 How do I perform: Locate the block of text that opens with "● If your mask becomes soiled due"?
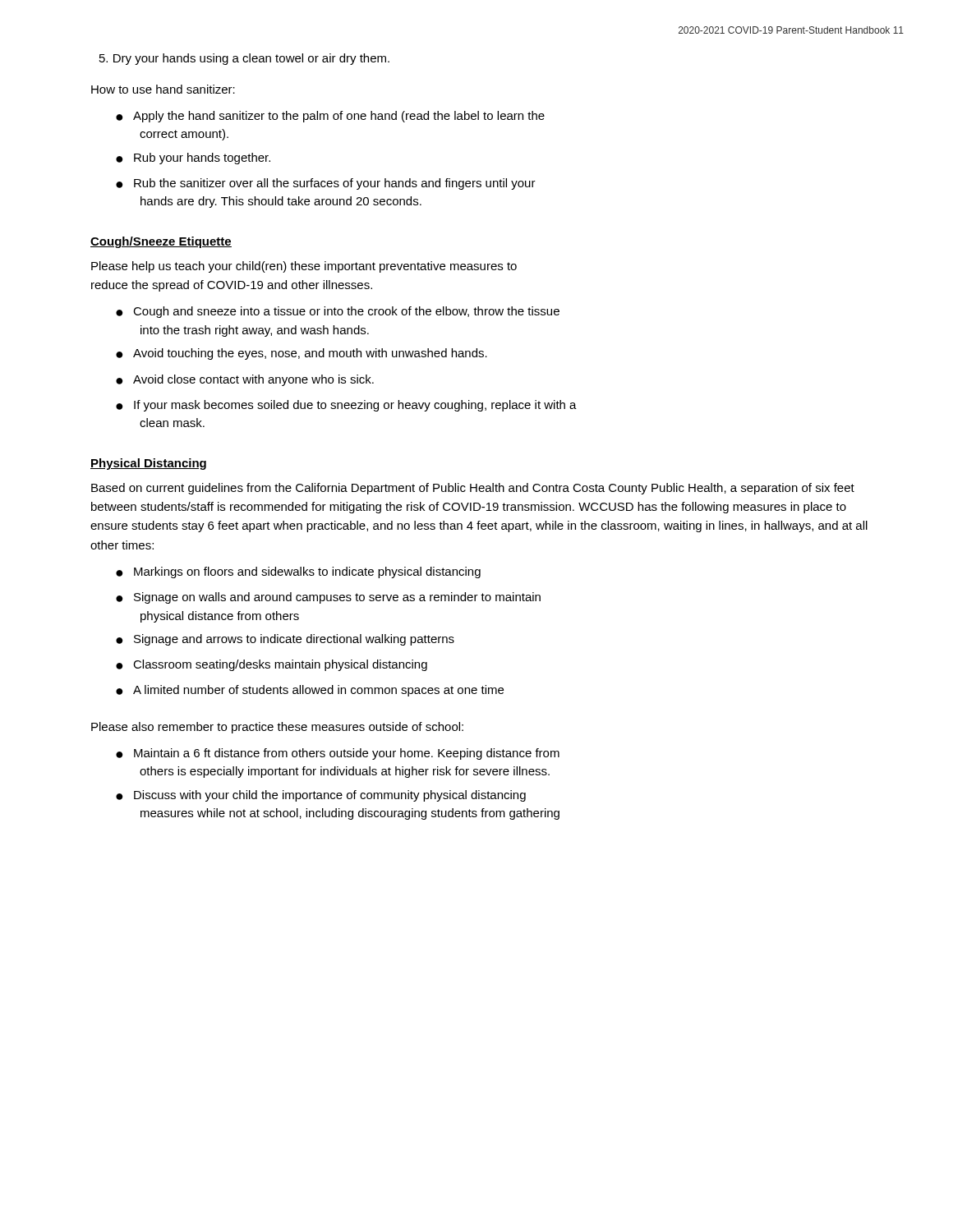point(497,414)
